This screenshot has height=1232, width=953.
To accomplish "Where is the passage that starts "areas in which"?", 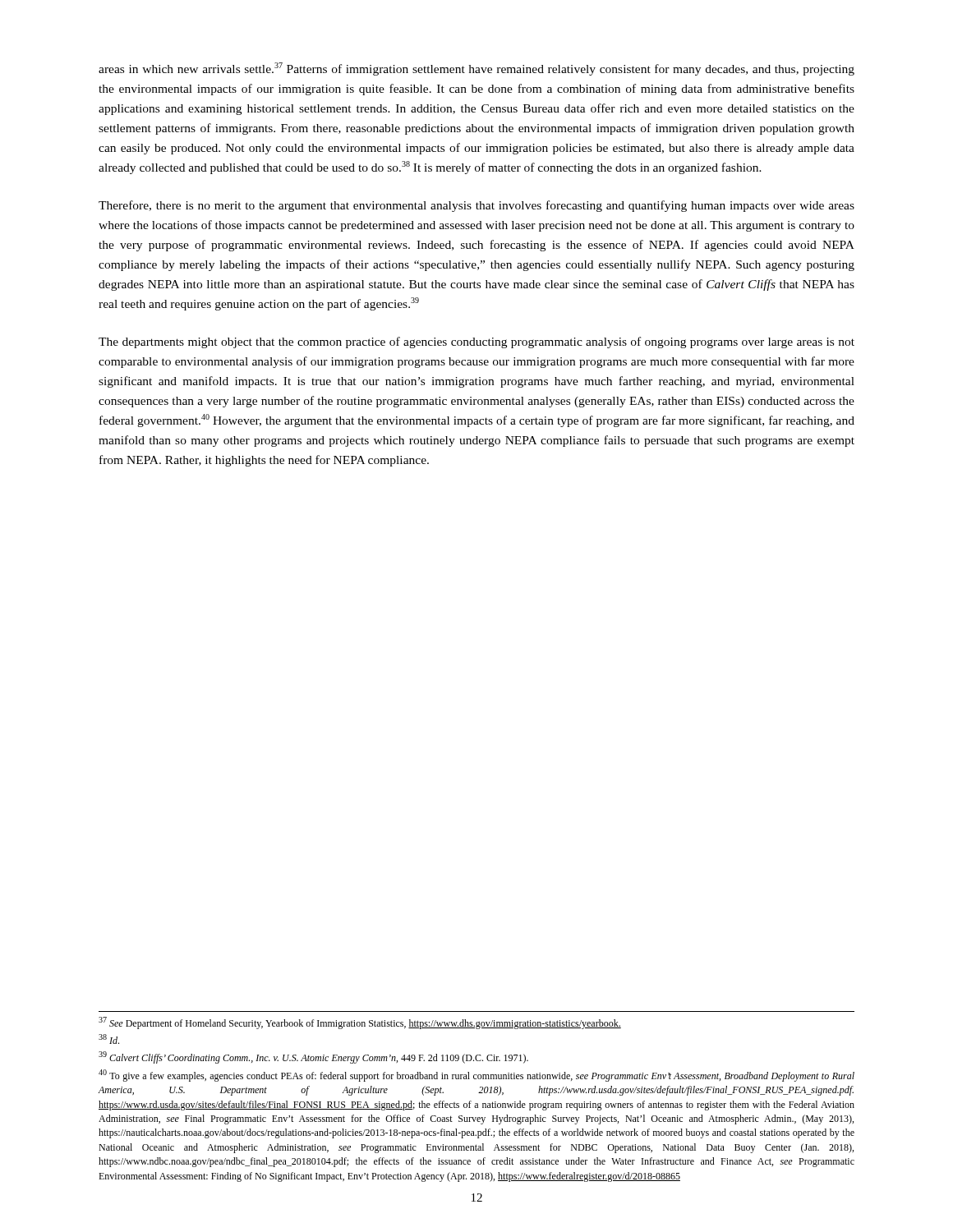I will (x=476, y=117).
